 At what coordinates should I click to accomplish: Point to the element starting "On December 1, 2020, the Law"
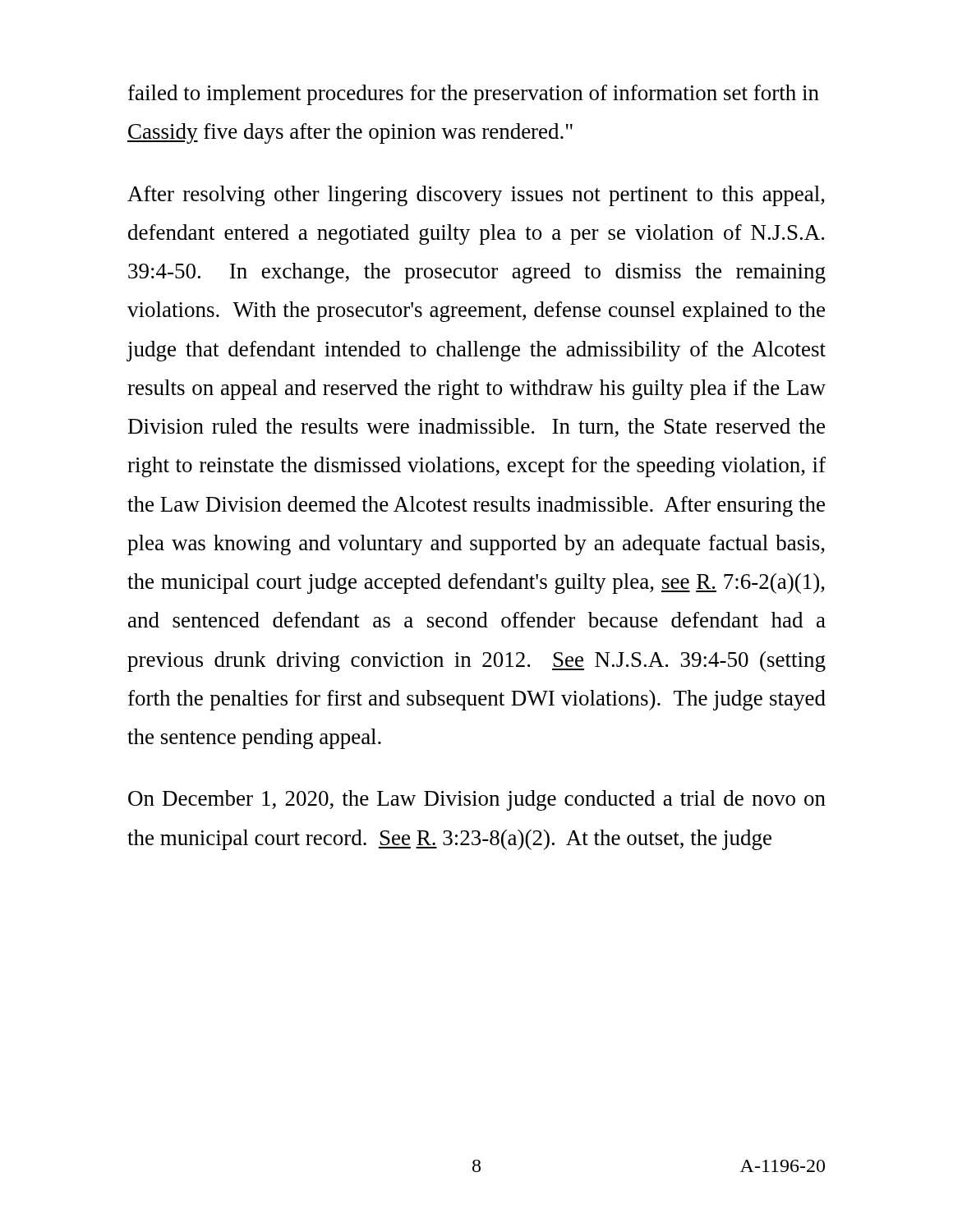(x=477, y=800)
